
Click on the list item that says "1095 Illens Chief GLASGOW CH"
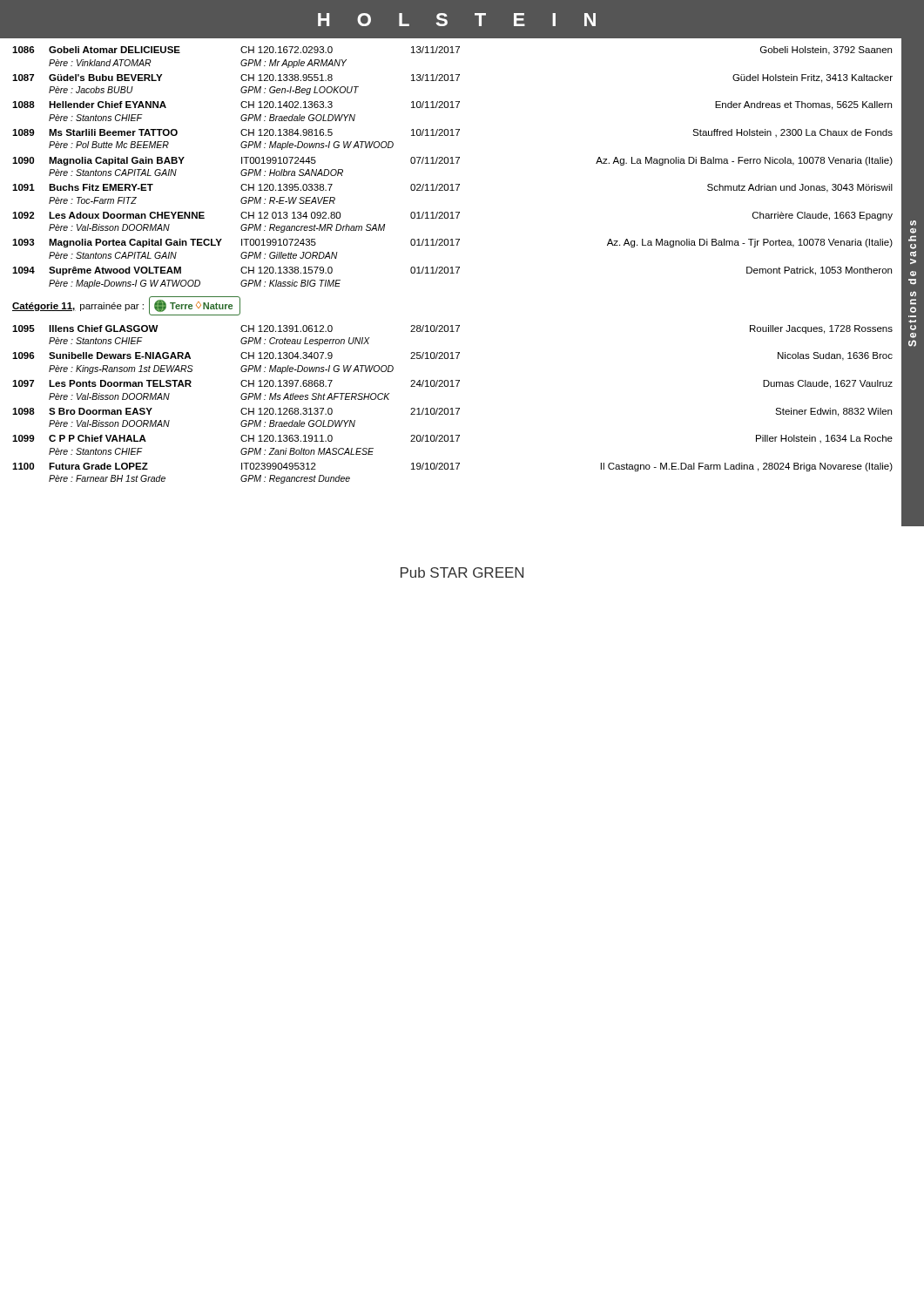[452, 335]
